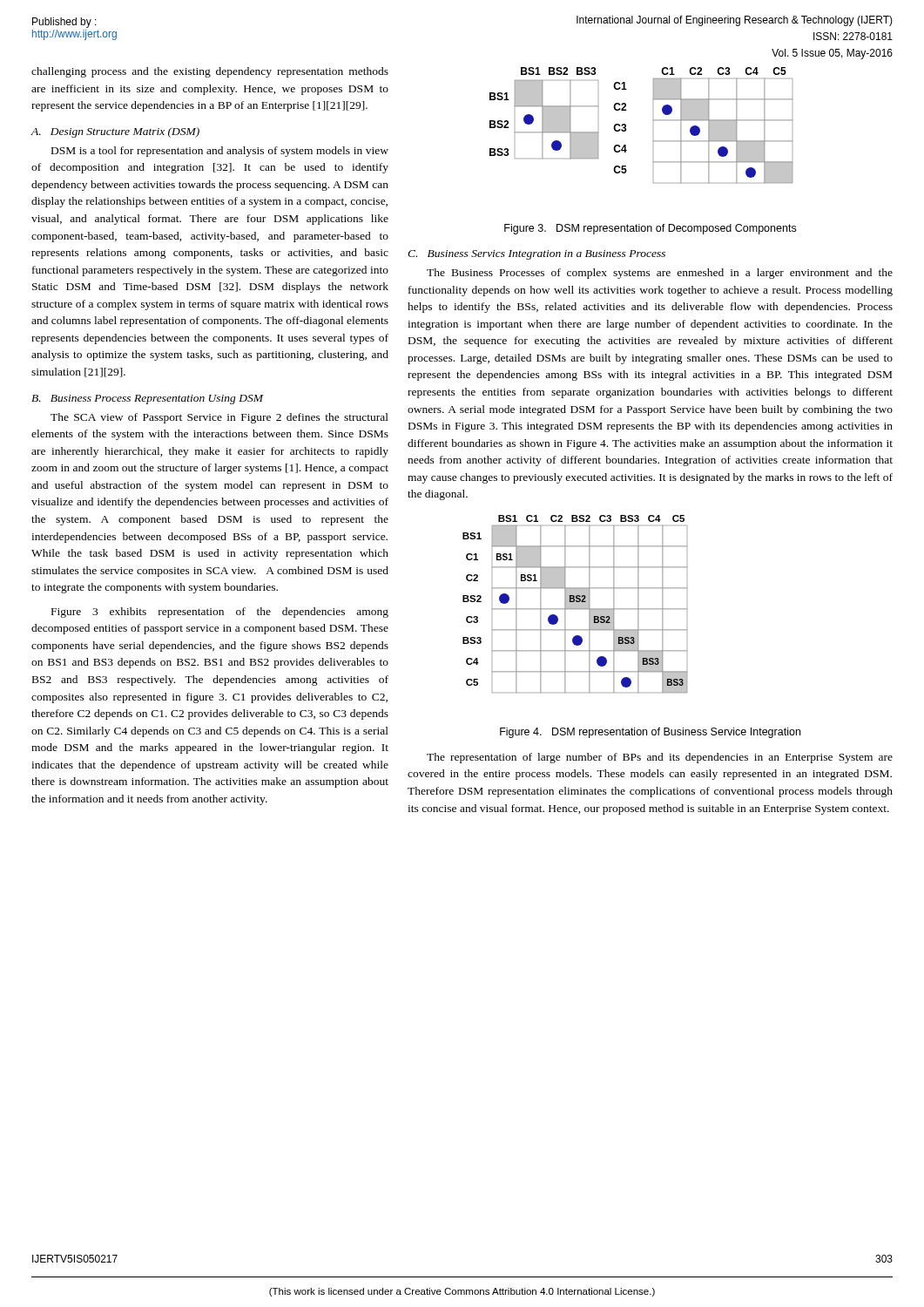Click the passage that begins "challenging process and the existing dependency representation methods"
924x1307 pixels.
210,88
